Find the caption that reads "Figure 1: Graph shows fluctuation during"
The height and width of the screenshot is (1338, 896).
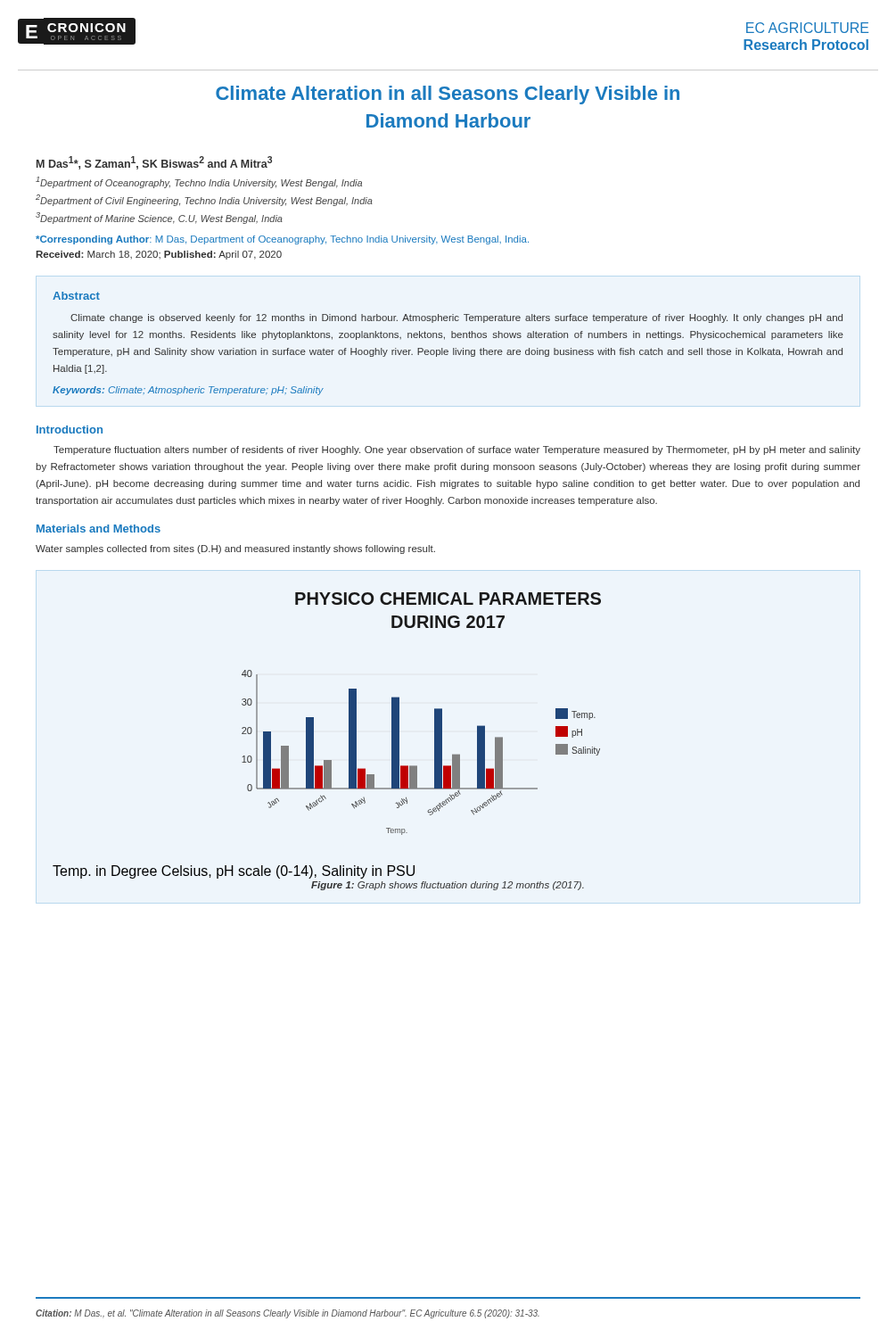(448, 885)
